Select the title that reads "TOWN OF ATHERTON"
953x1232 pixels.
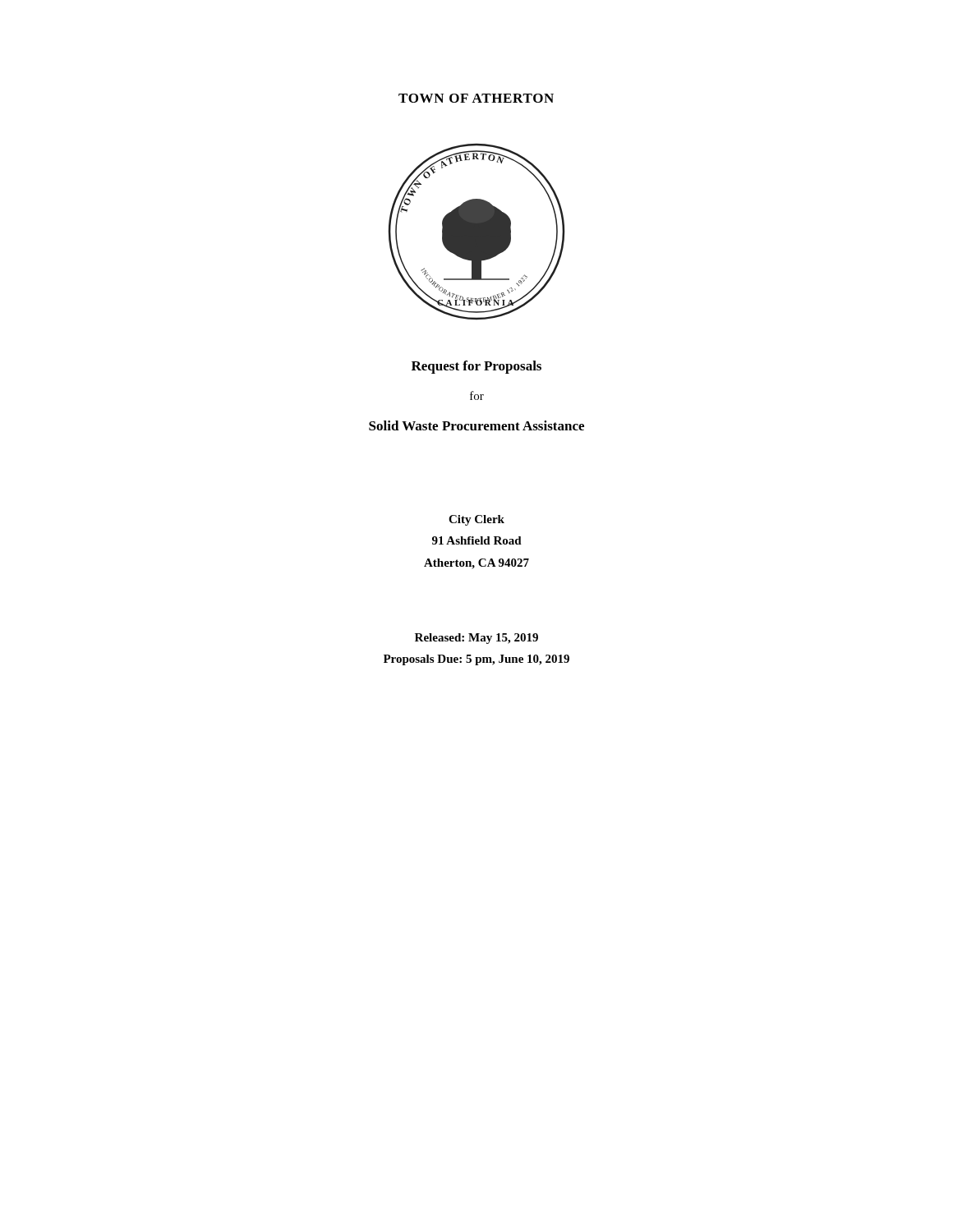pos(476,98)
